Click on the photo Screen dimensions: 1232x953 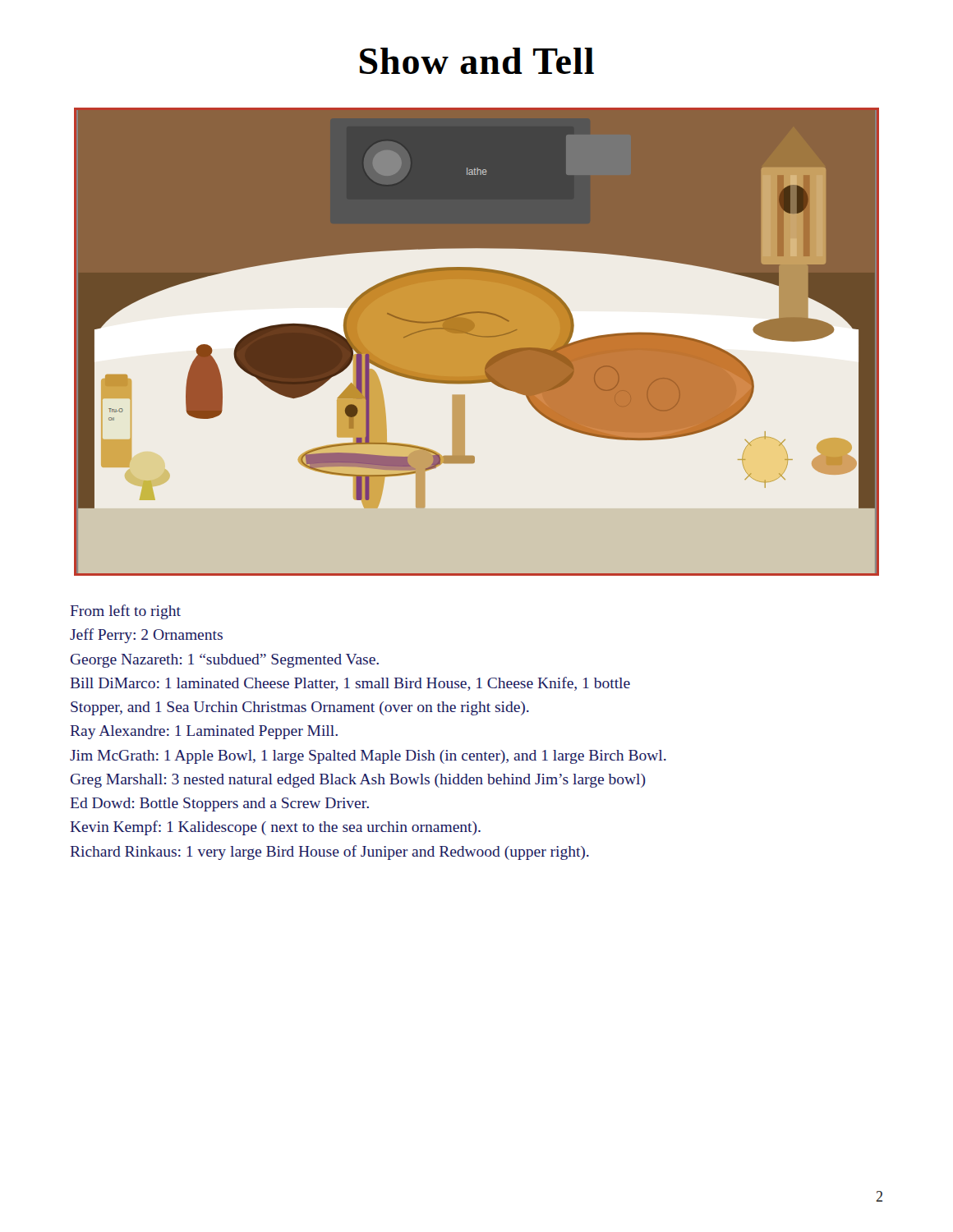coord(476,342)
